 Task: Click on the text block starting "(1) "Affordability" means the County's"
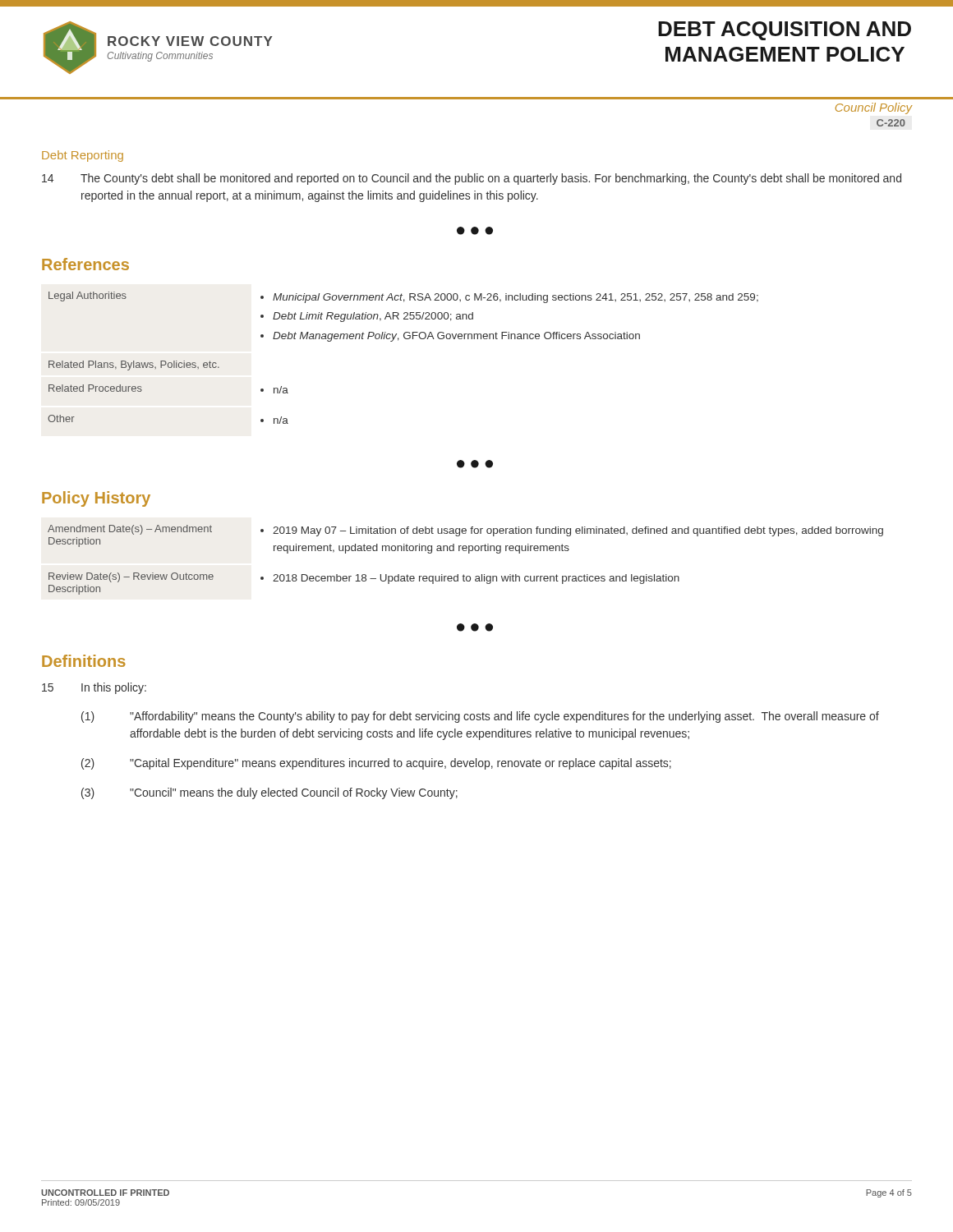476,726
